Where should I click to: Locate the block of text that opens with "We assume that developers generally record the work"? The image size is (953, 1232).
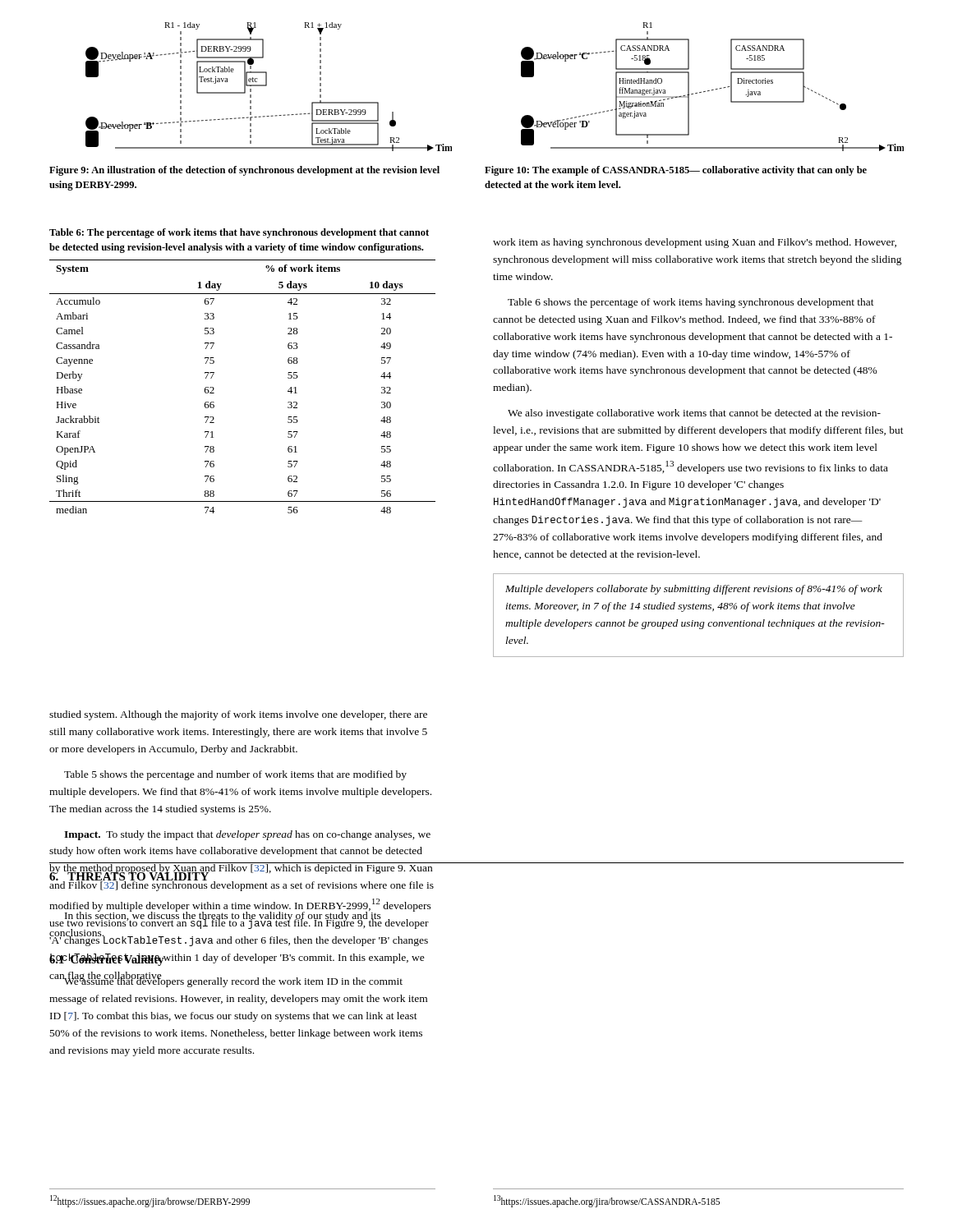242,1016
